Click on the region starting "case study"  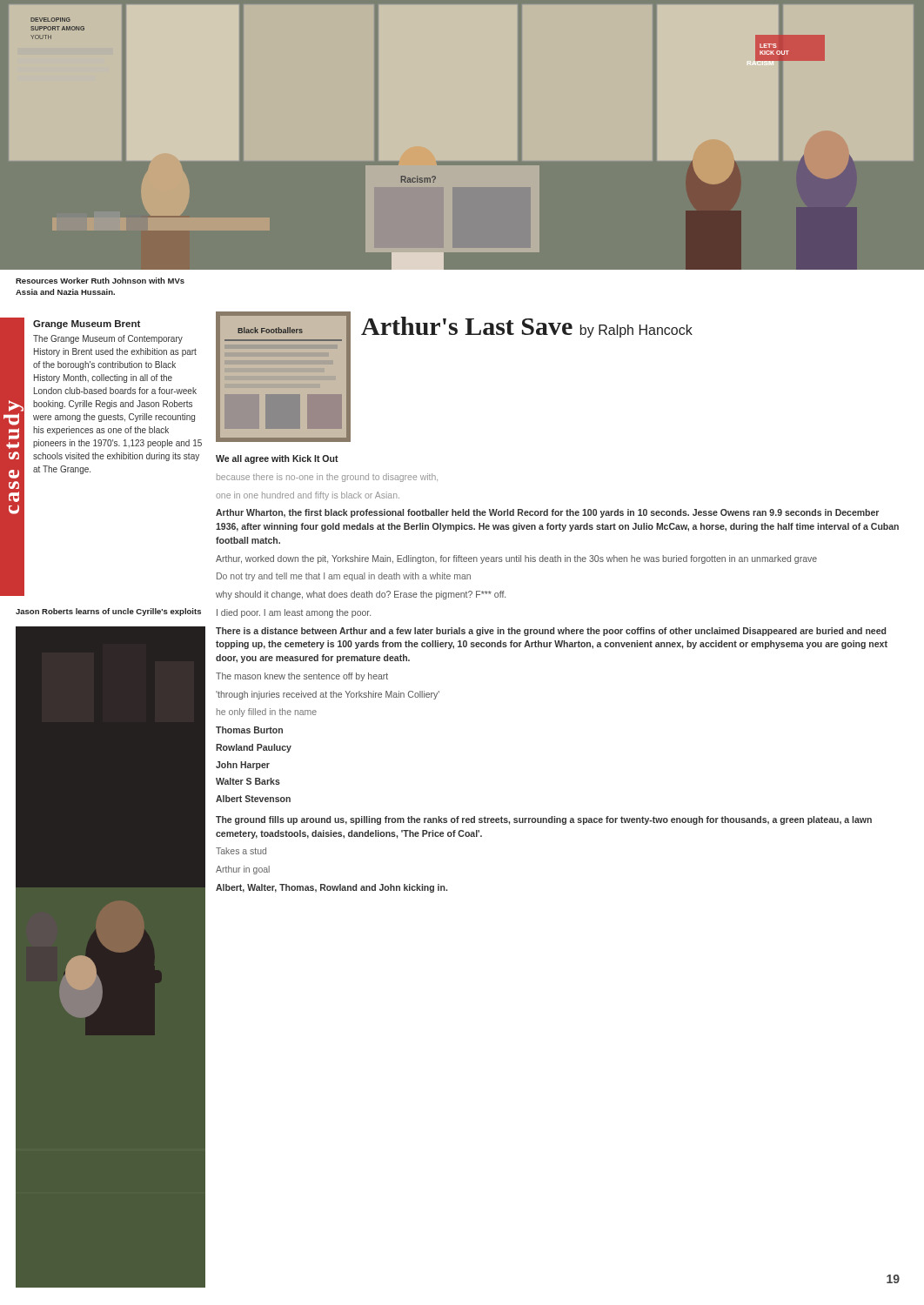pos(12,457)
